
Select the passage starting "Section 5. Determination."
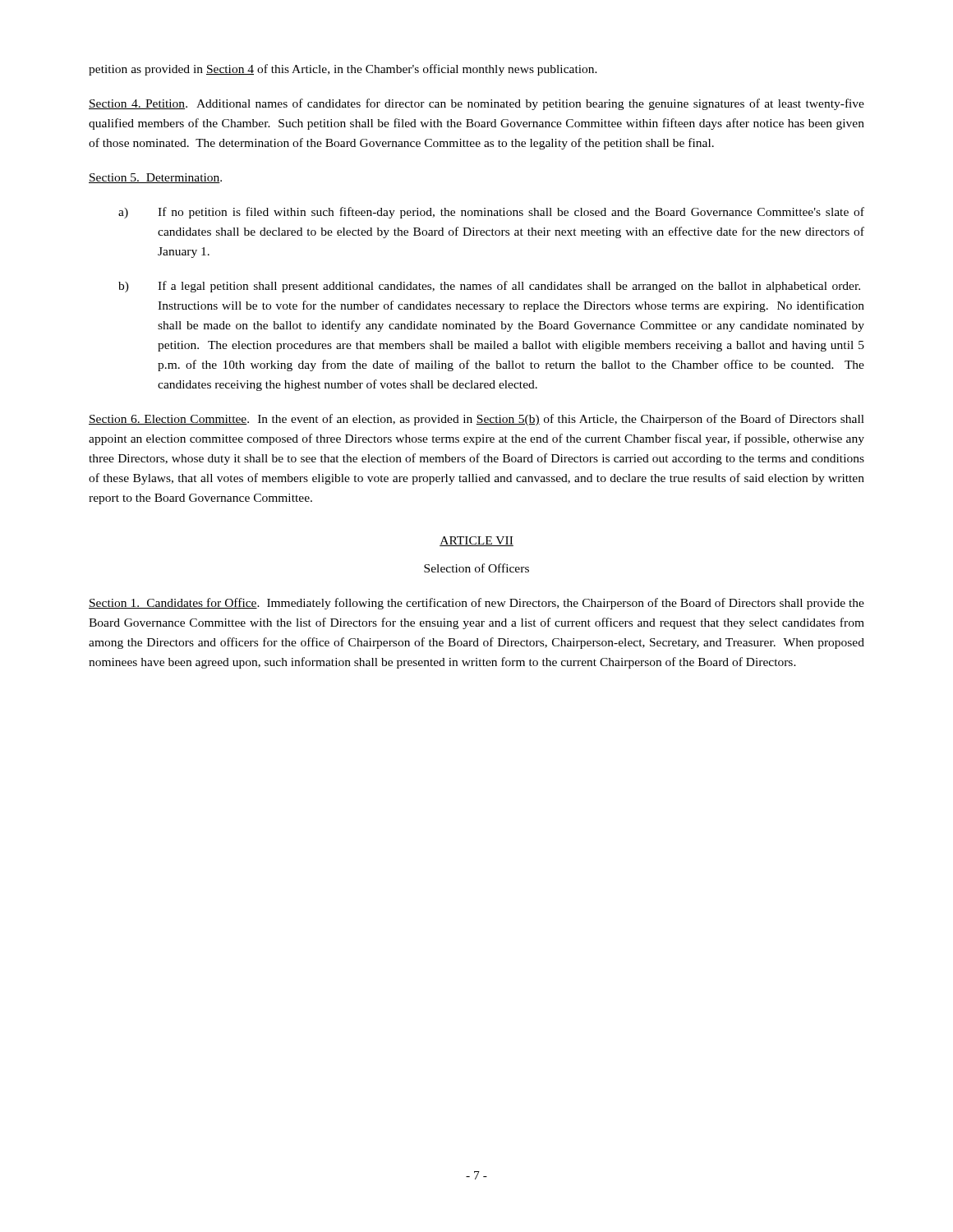[x=156, y=177]
